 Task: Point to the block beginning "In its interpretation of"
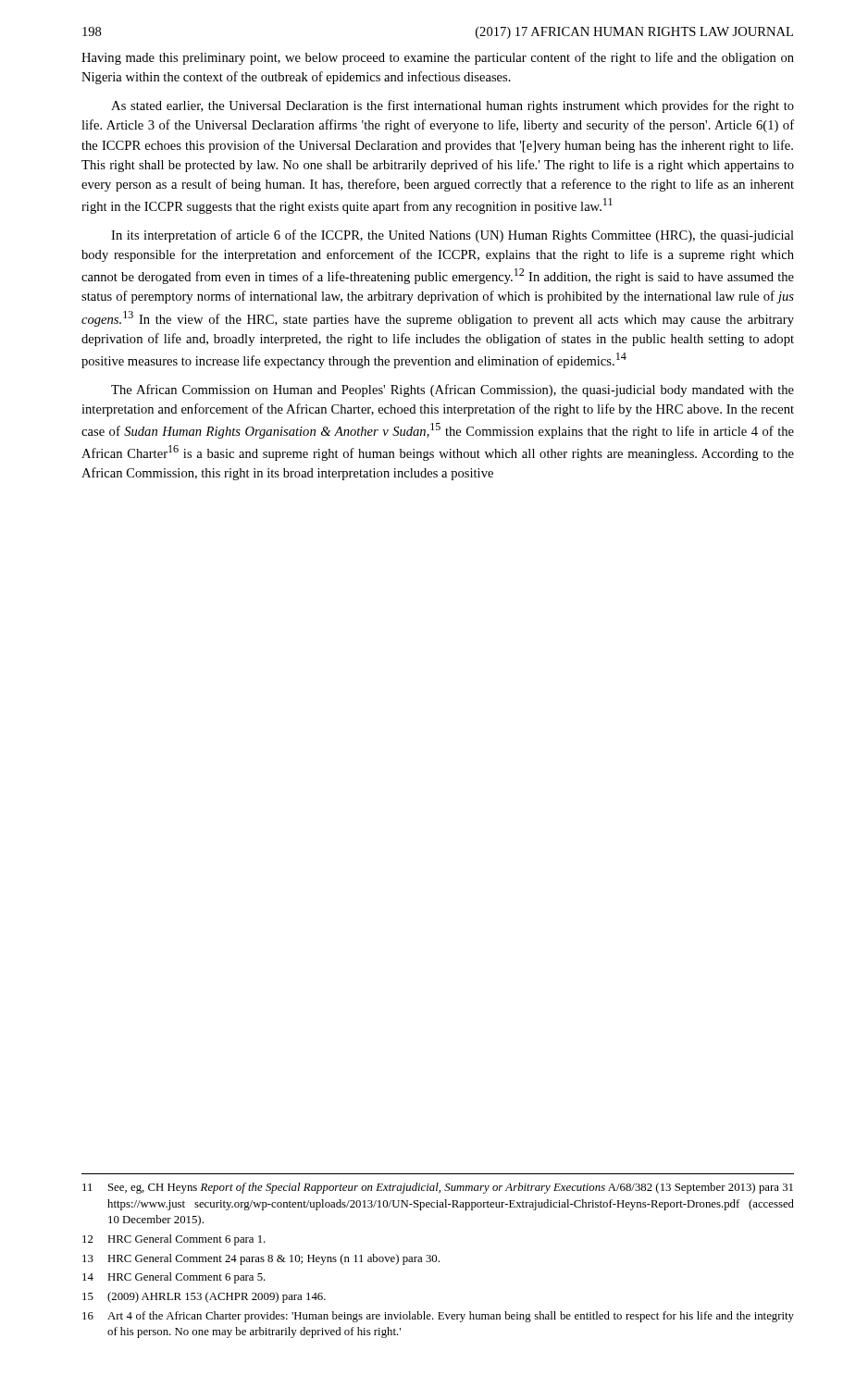(x=438, y=298)
